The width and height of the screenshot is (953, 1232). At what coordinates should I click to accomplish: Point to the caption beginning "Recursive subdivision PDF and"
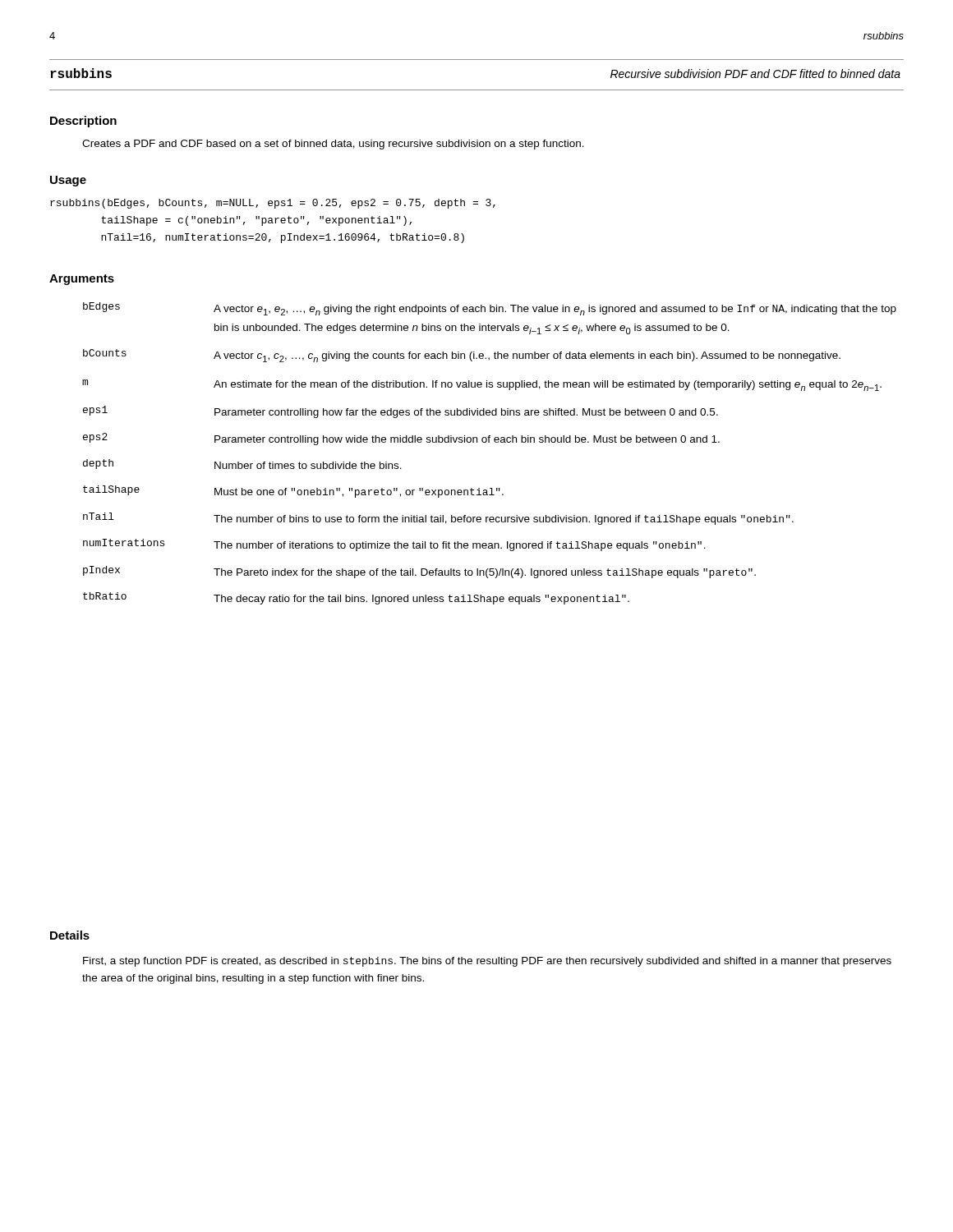[x=755, y=74]
